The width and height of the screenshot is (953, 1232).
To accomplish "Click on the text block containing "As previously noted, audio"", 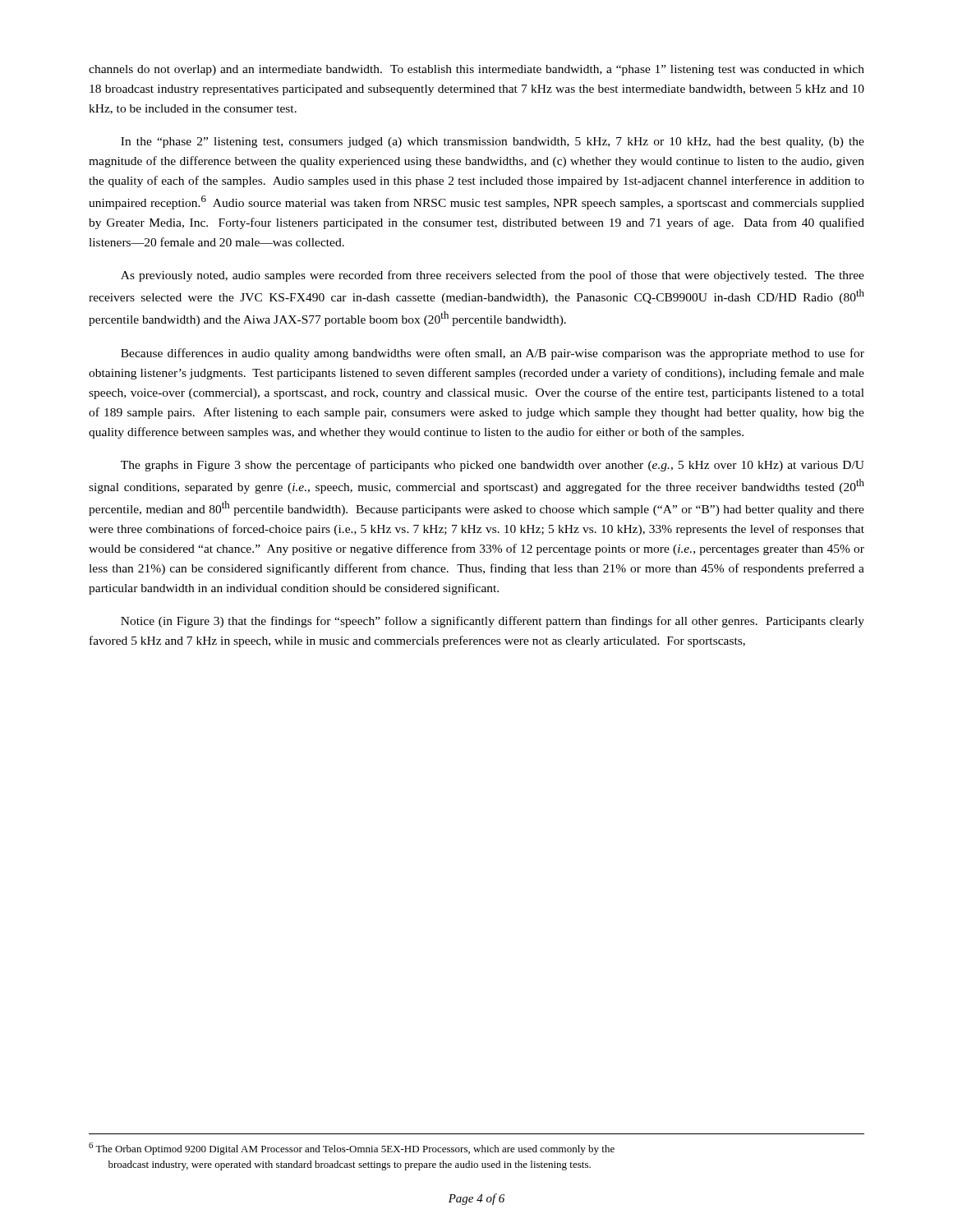I will 476,297.
